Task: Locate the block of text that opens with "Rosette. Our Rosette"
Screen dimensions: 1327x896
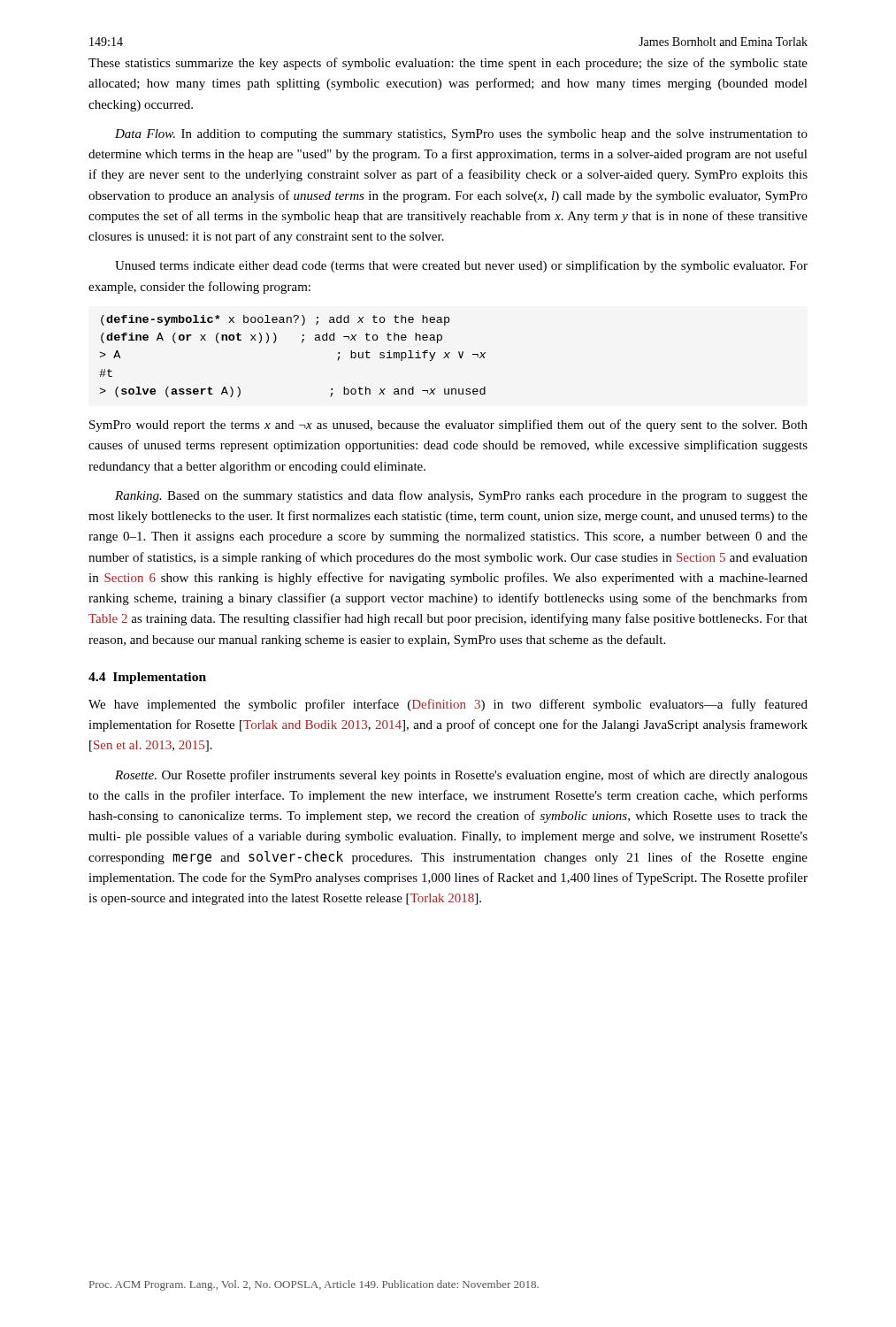Action: tap(448, 837)
